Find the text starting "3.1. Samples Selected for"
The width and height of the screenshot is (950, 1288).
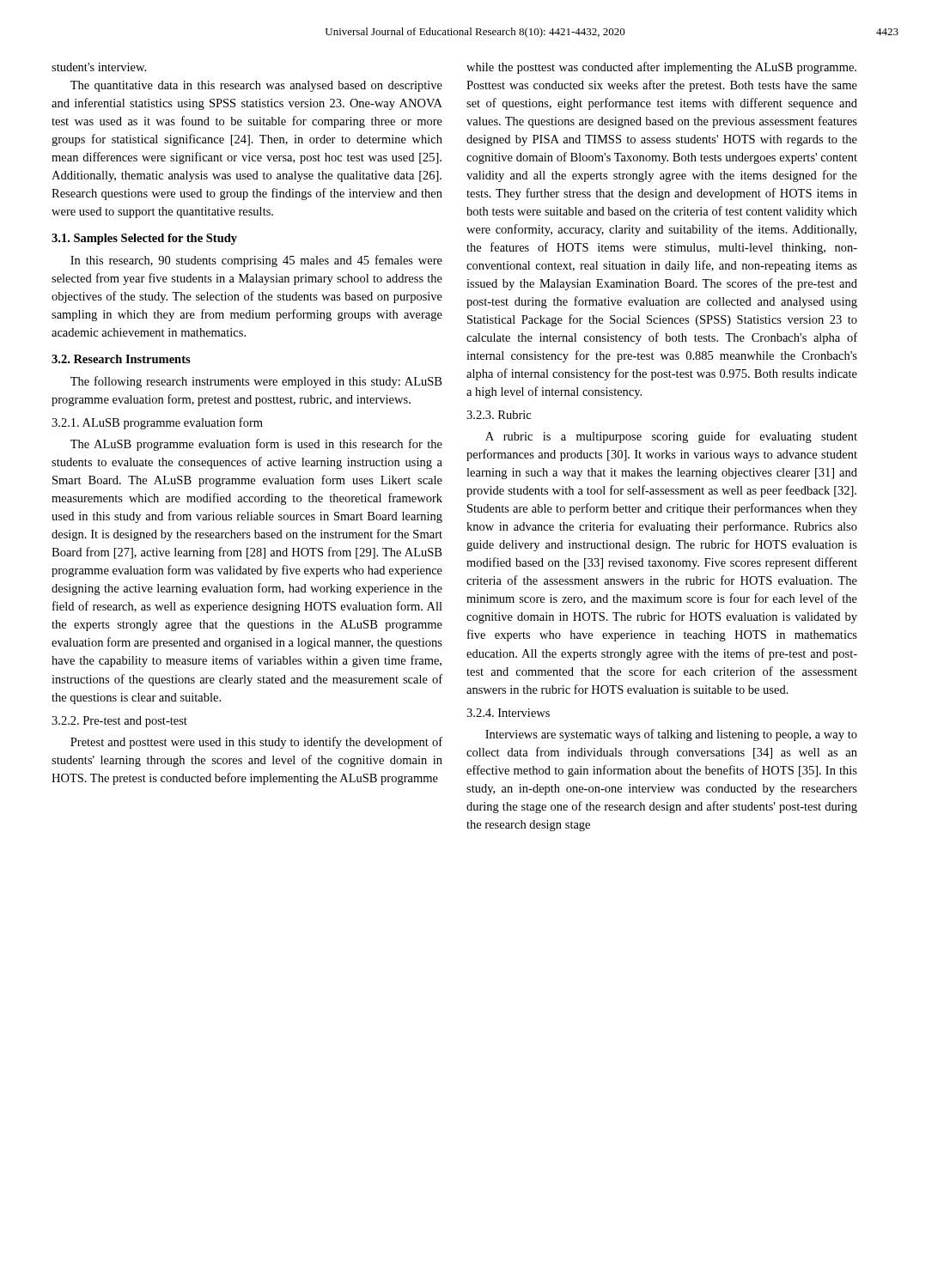pos(144,238)
